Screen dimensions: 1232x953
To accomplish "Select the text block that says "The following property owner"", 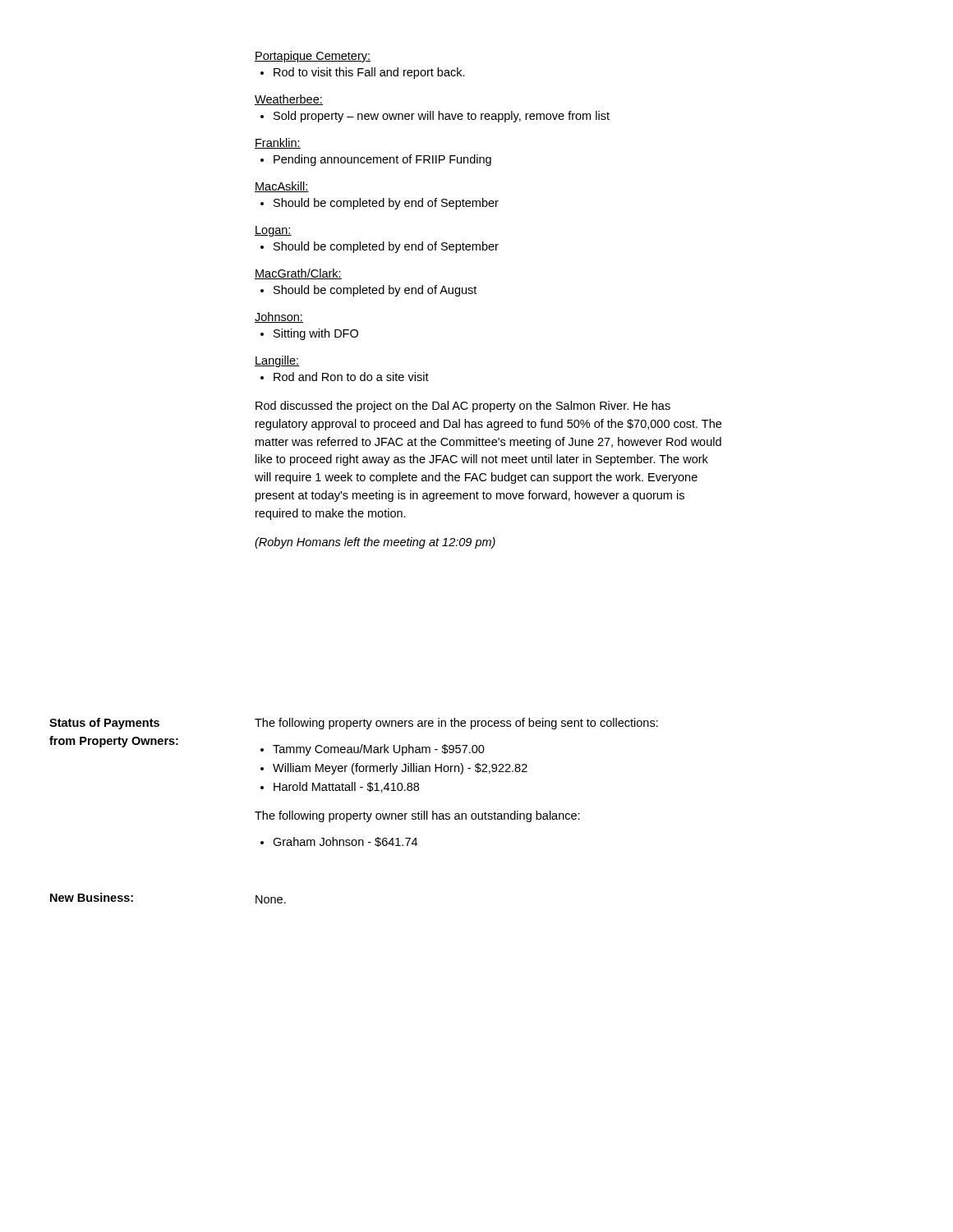I will coord(418,815).
